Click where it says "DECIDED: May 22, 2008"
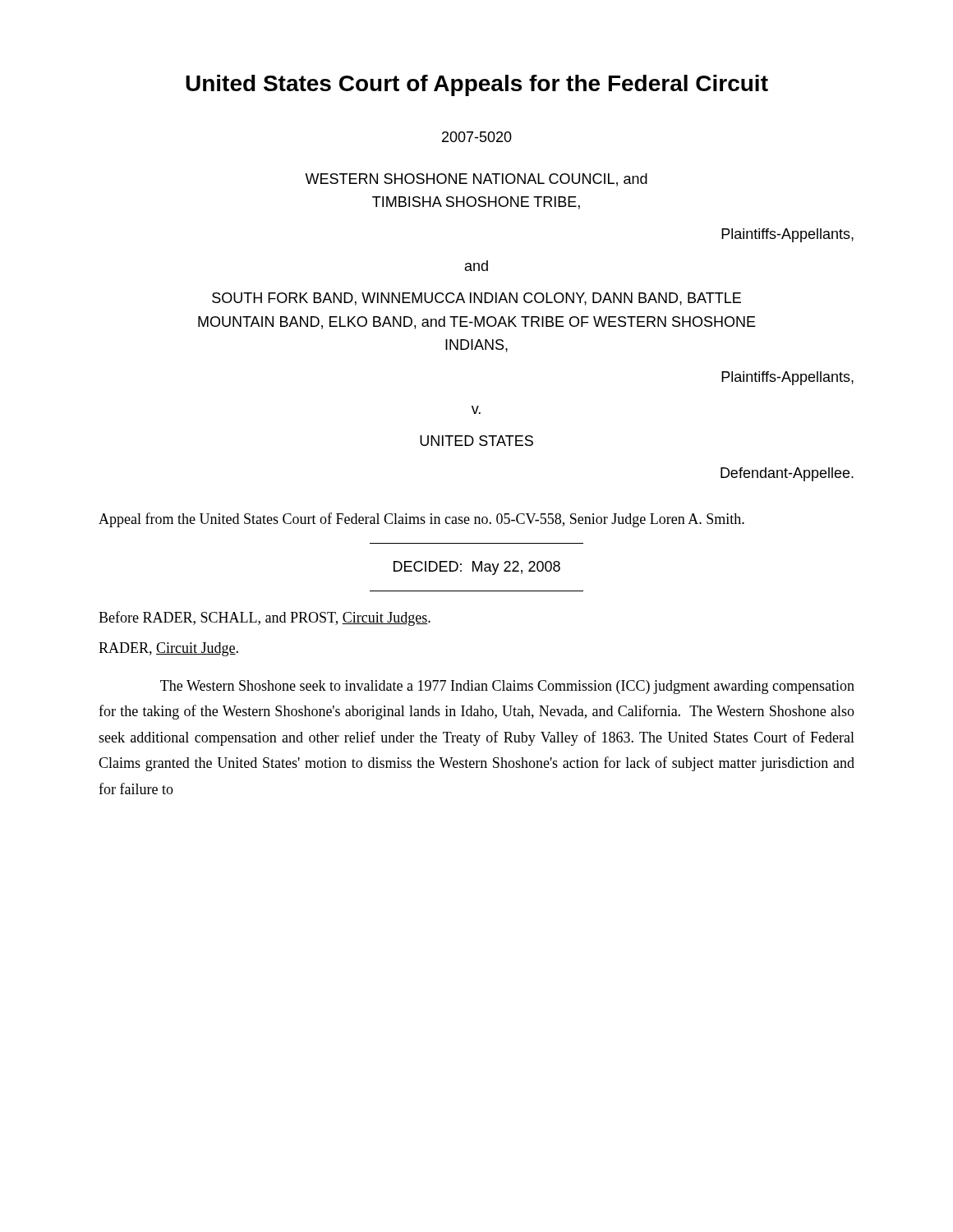Screen dimensions: 1232x953 (476, 567)
